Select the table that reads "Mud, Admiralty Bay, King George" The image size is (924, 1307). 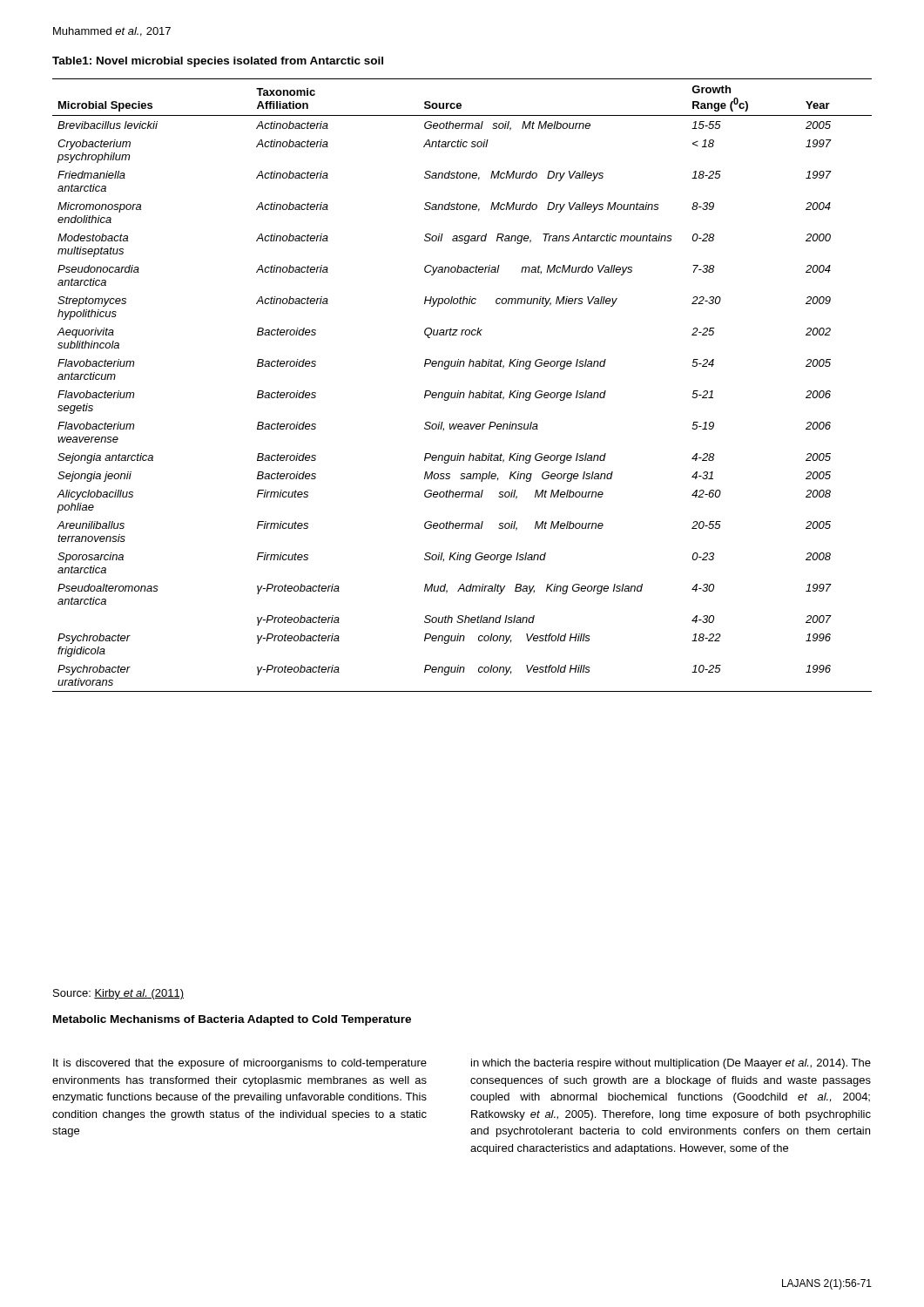(462, 385)
